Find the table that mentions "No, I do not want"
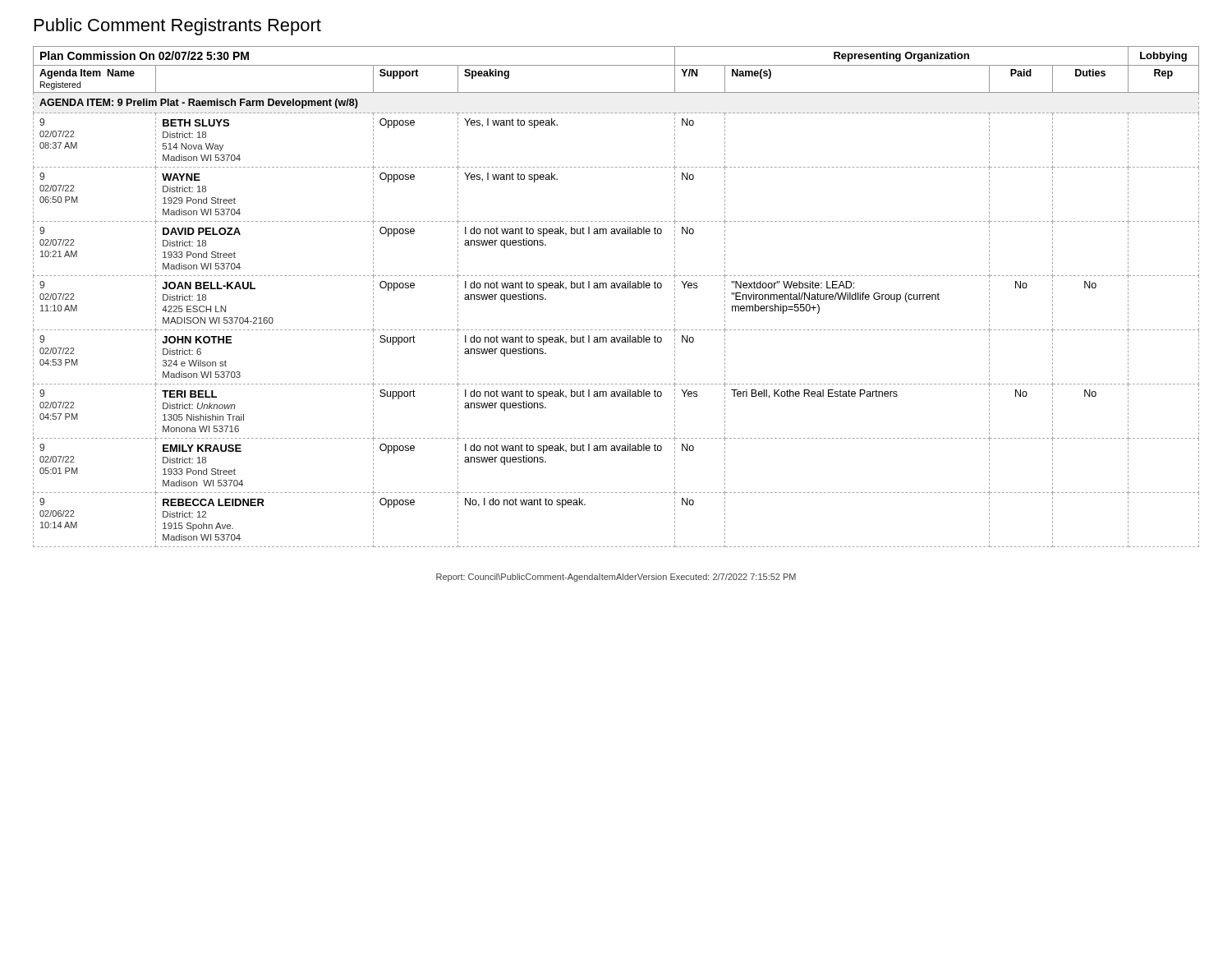Viewport: 1232px width, 953px height. point(616,297)
